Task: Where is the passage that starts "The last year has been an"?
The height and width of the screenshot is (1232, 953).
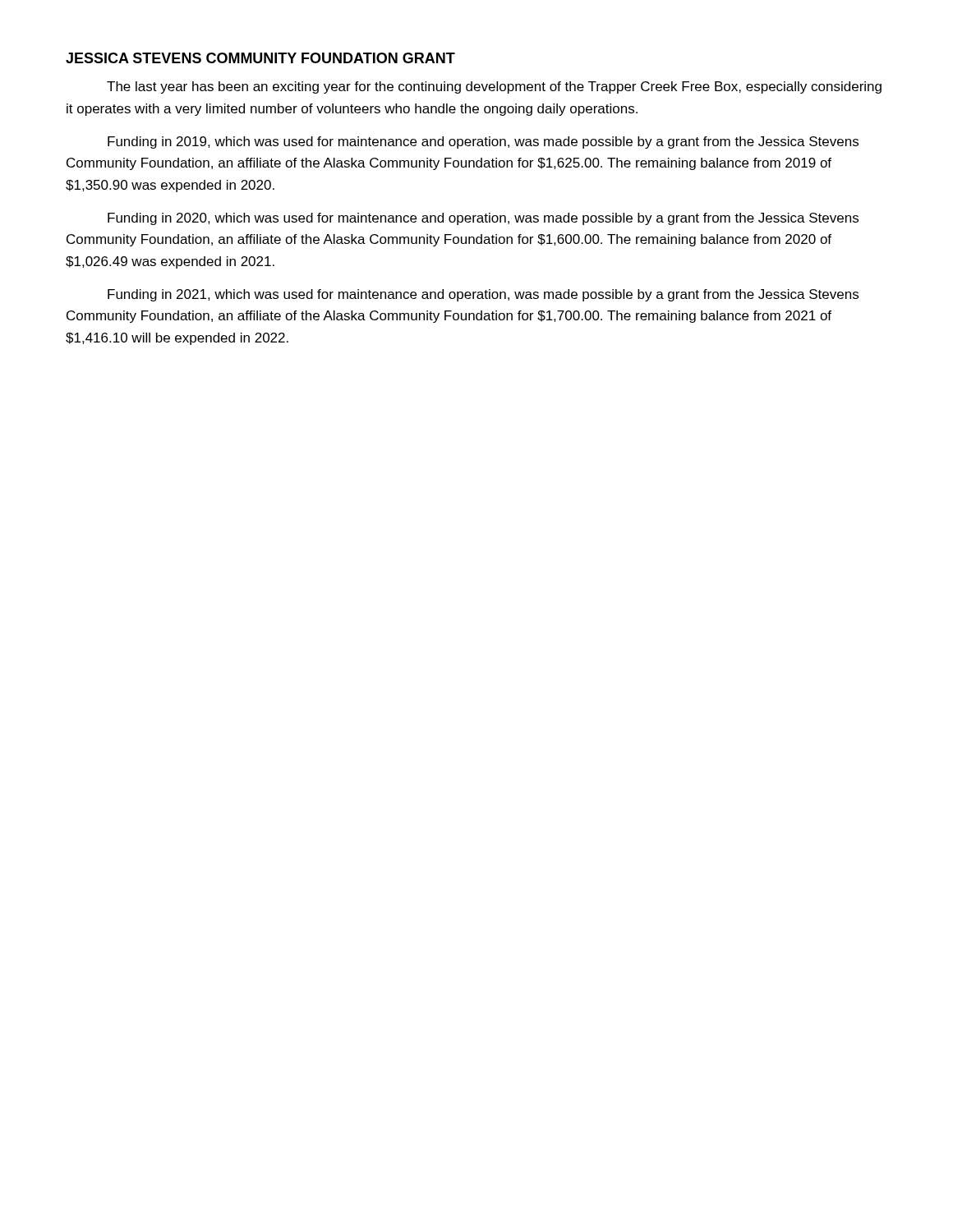Action: [x=476, y=213]
